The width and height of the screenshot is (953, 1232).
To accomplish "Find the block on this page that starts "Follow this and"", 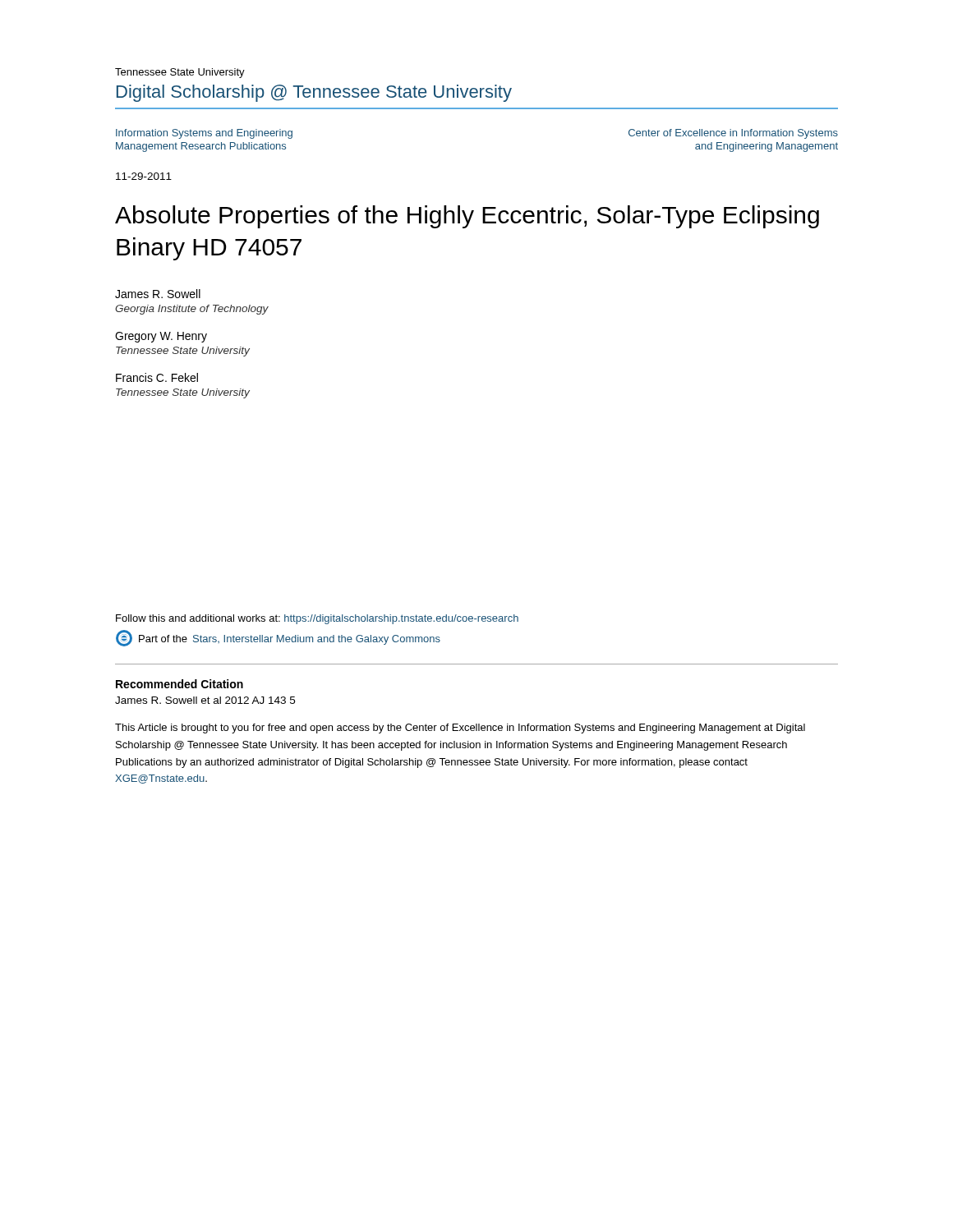I will tap(317, 618).
